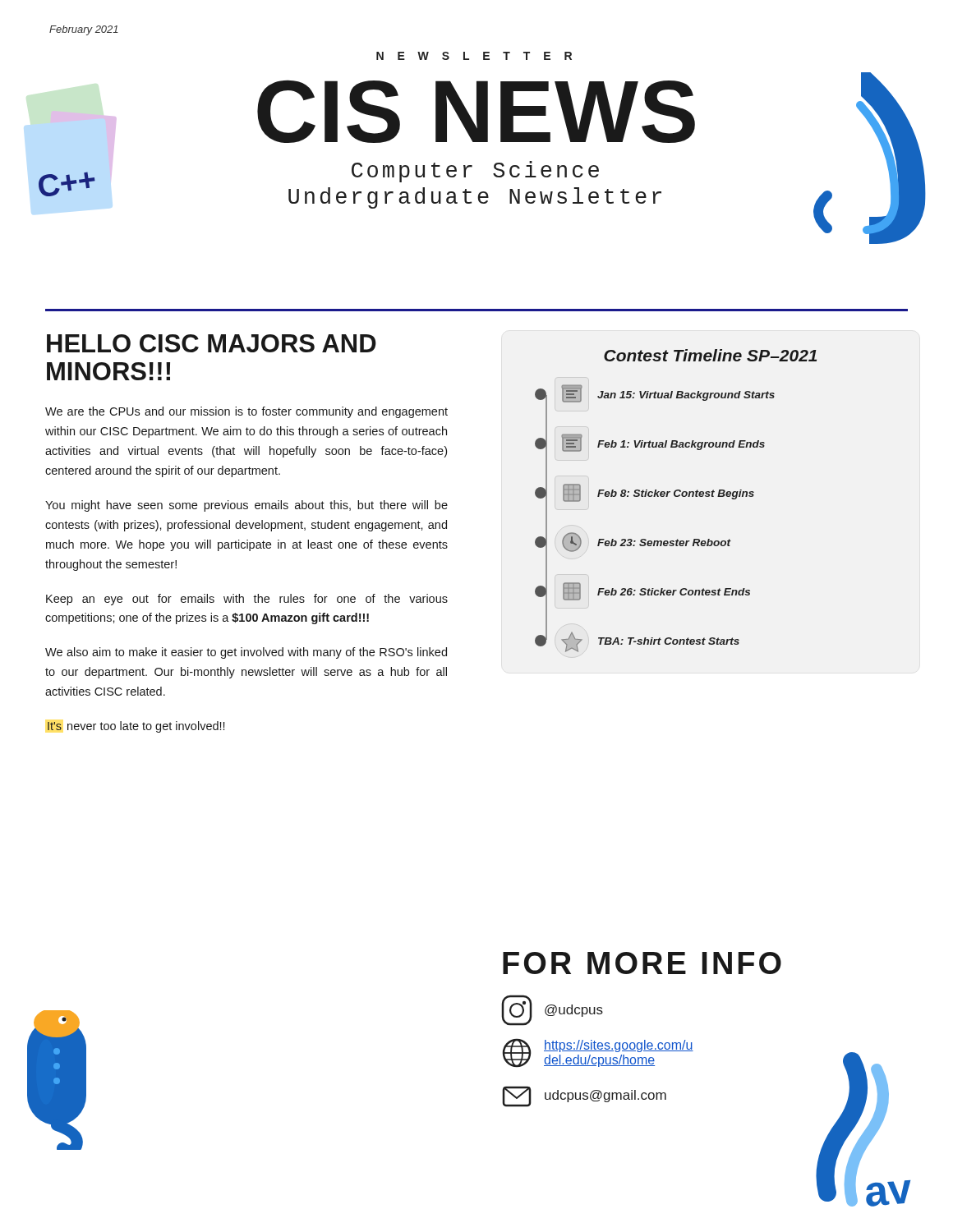Viewport: 953px width, 1232px height.
Task: Where is the title that starts "N E W S L E T"?
Action: [476, 56]
